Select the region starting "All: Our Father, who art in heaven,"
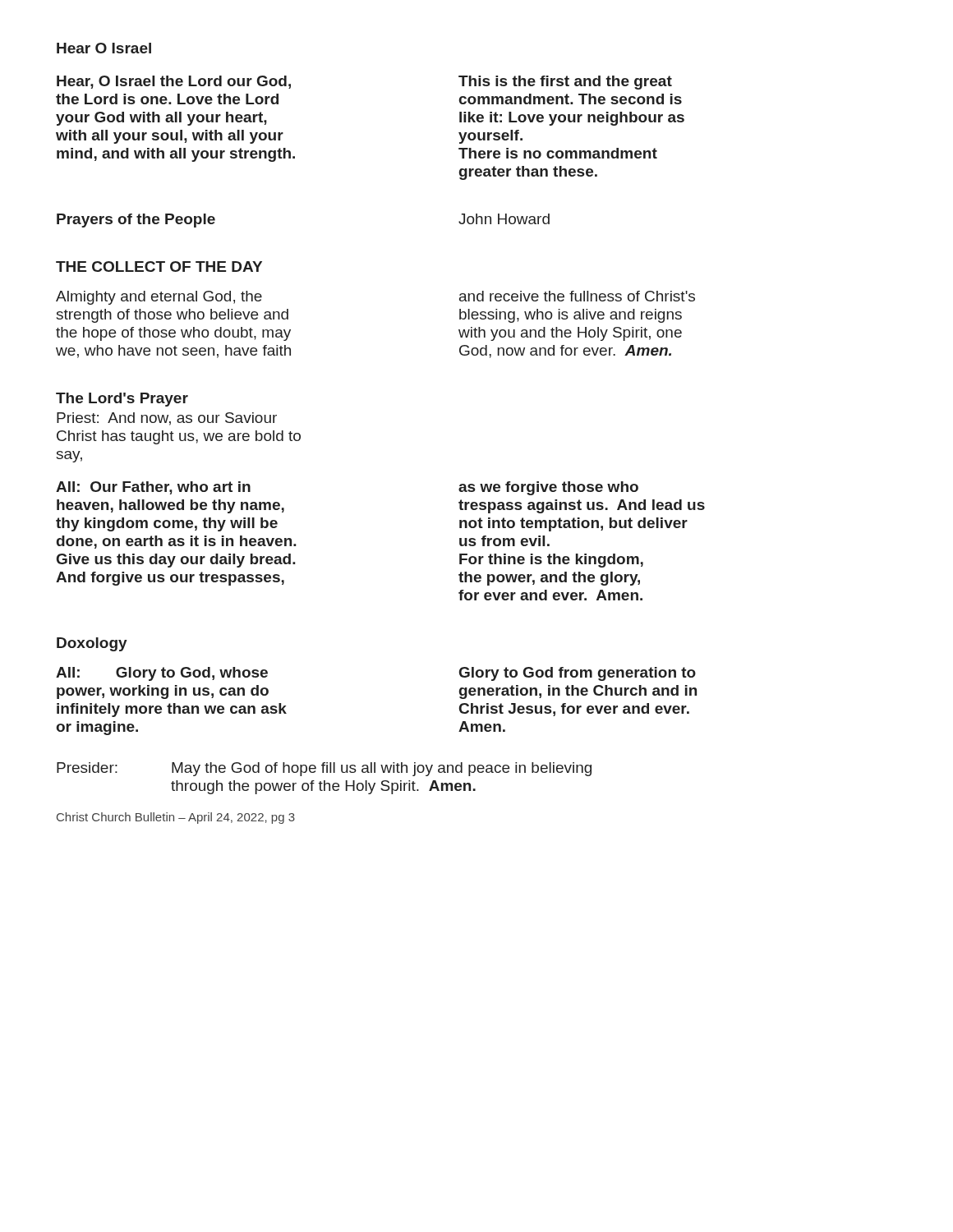 click(245, 532)
